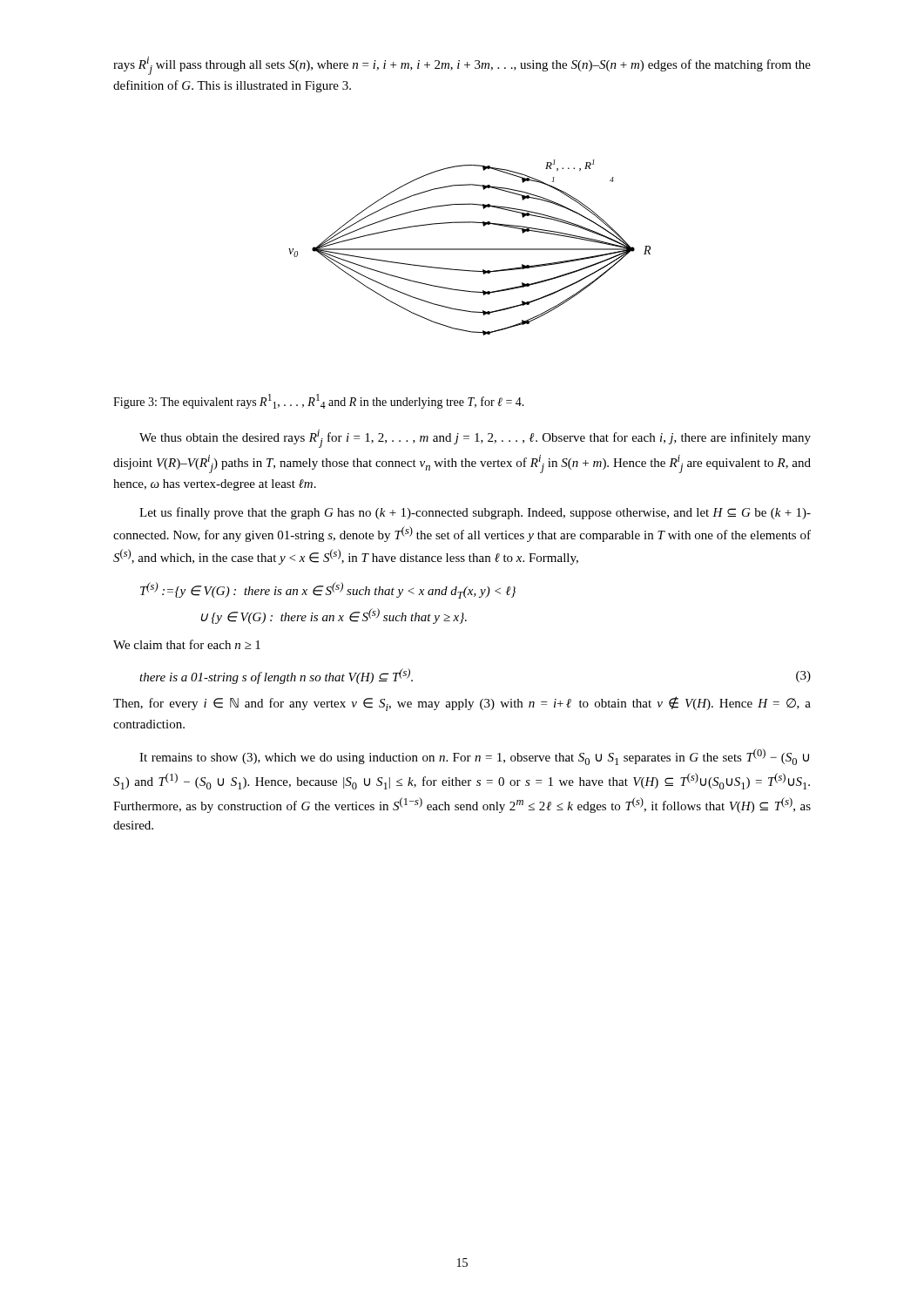Image resolution: width=924 pixels, height=1307 pixels.
Task: Find the text block starting "It remains to"
Action: pyautogui.click(x=462, y=789)
